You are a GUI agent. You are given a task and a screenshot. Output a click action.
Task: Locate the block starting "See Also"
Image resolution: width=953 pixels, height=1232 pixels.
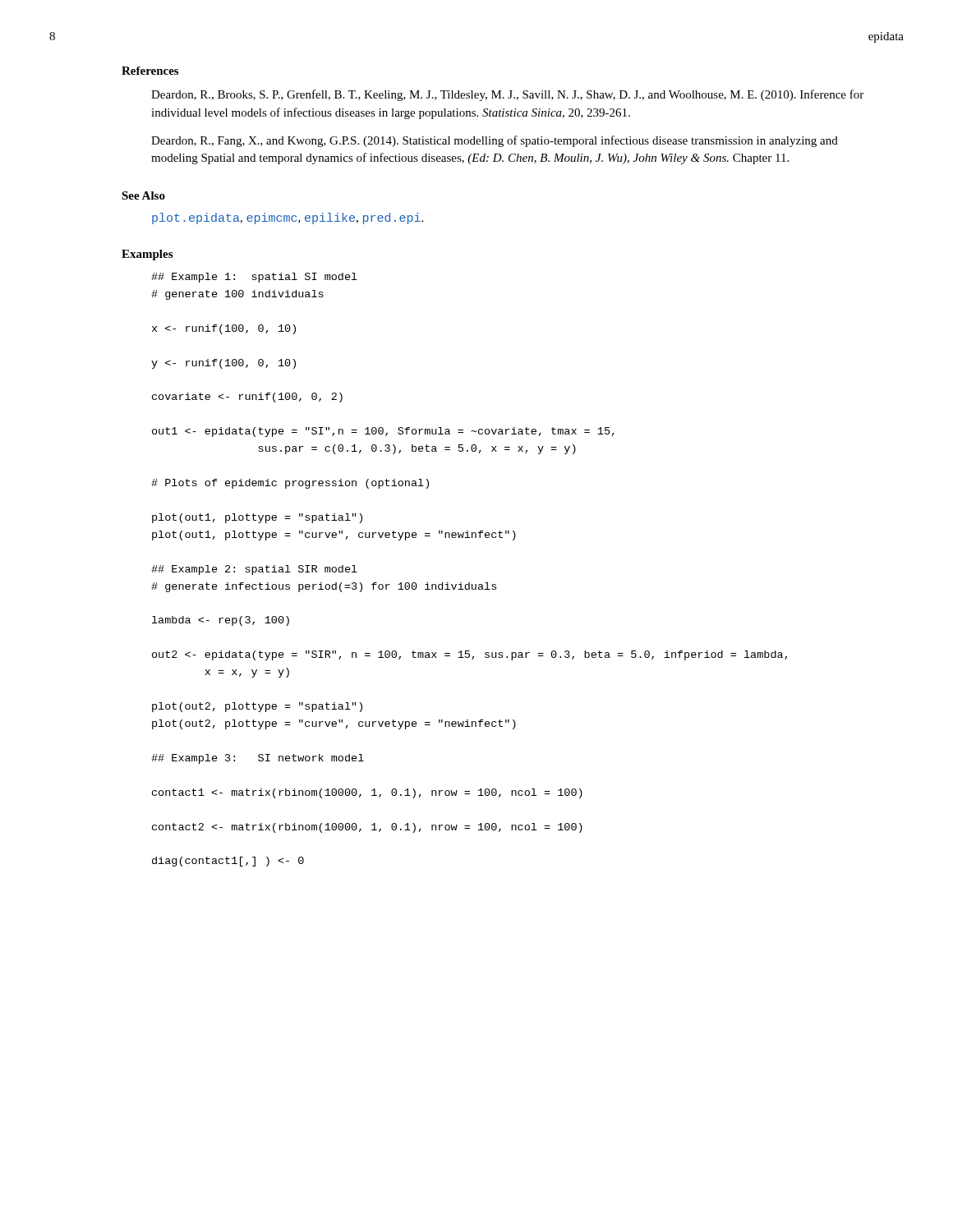tap(143, 195)
